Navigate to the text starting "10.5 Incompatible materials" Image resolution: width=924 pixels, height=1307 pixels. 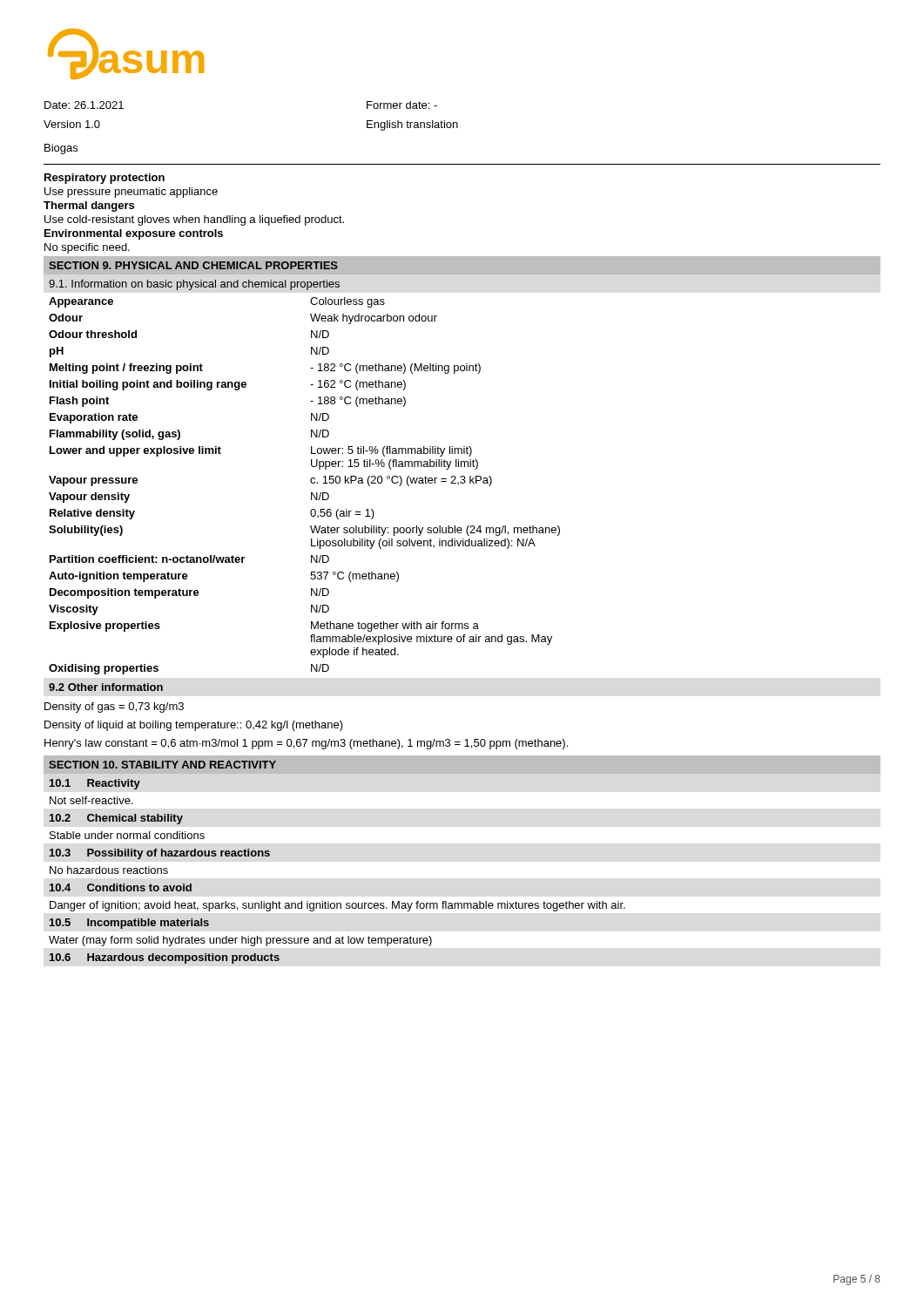129,923
